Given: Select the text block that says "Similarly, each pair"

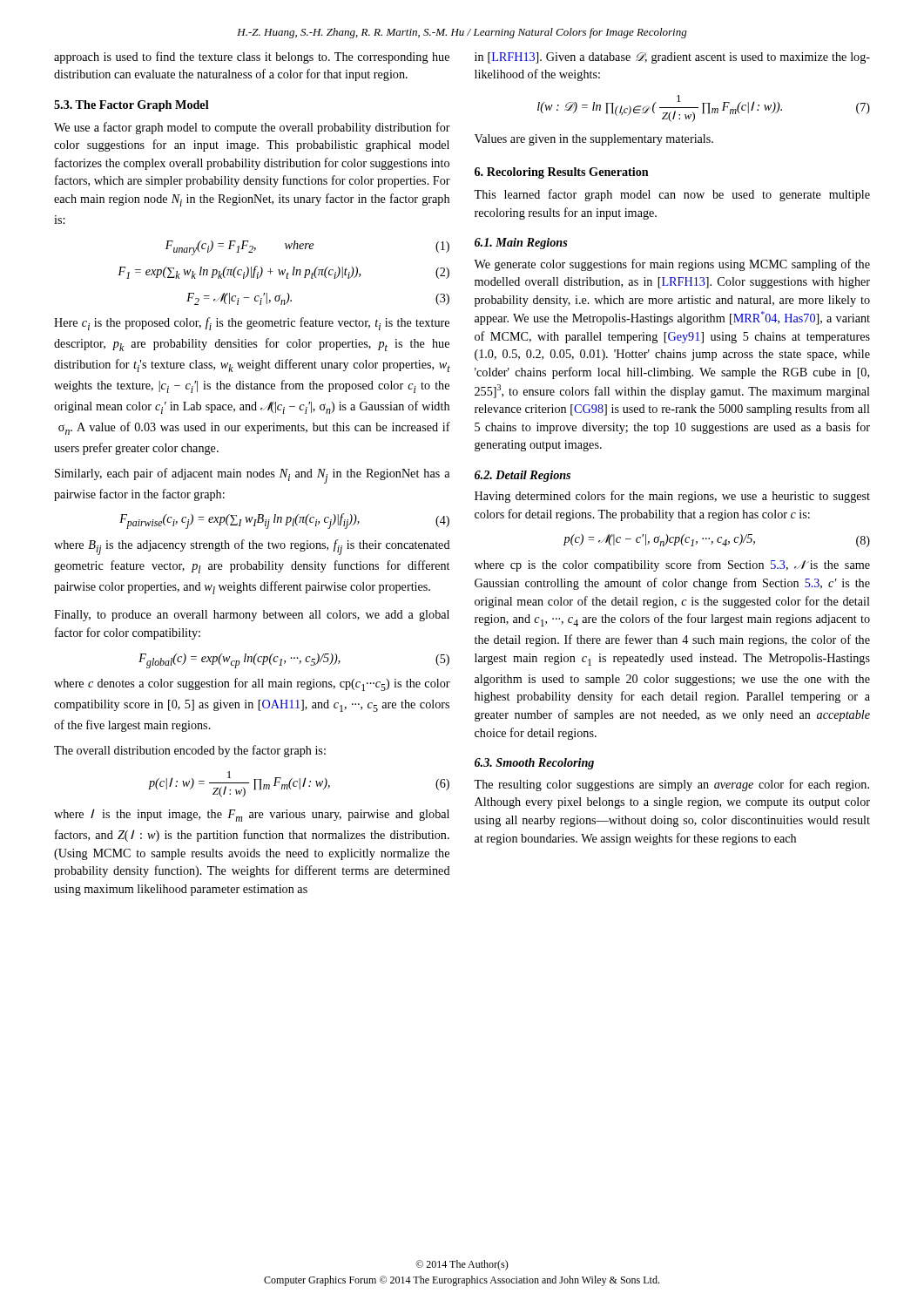Looking at the screenshot, I should pos(252,484).
